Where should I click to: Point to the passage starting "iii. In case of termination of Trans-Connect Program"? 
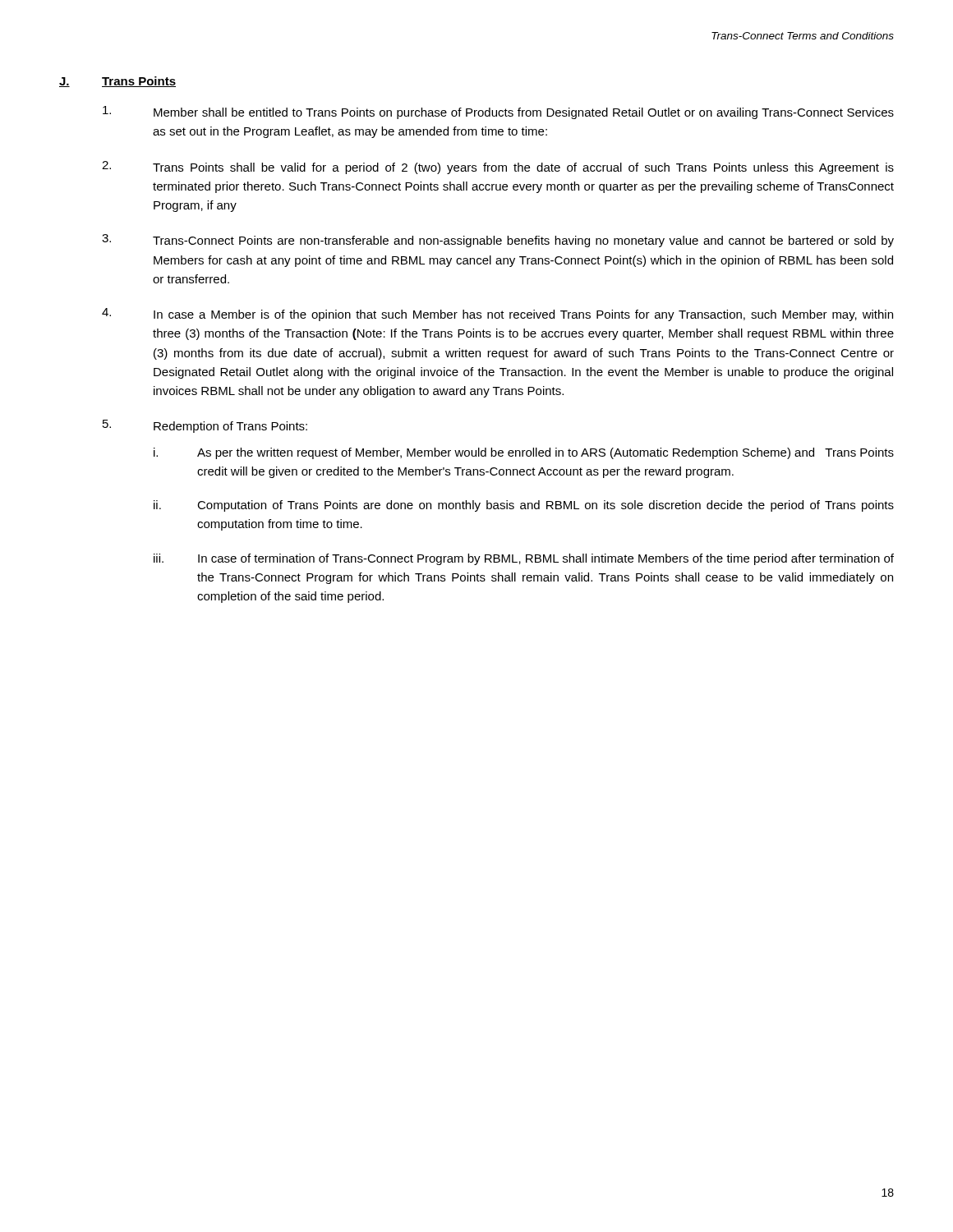523,577
